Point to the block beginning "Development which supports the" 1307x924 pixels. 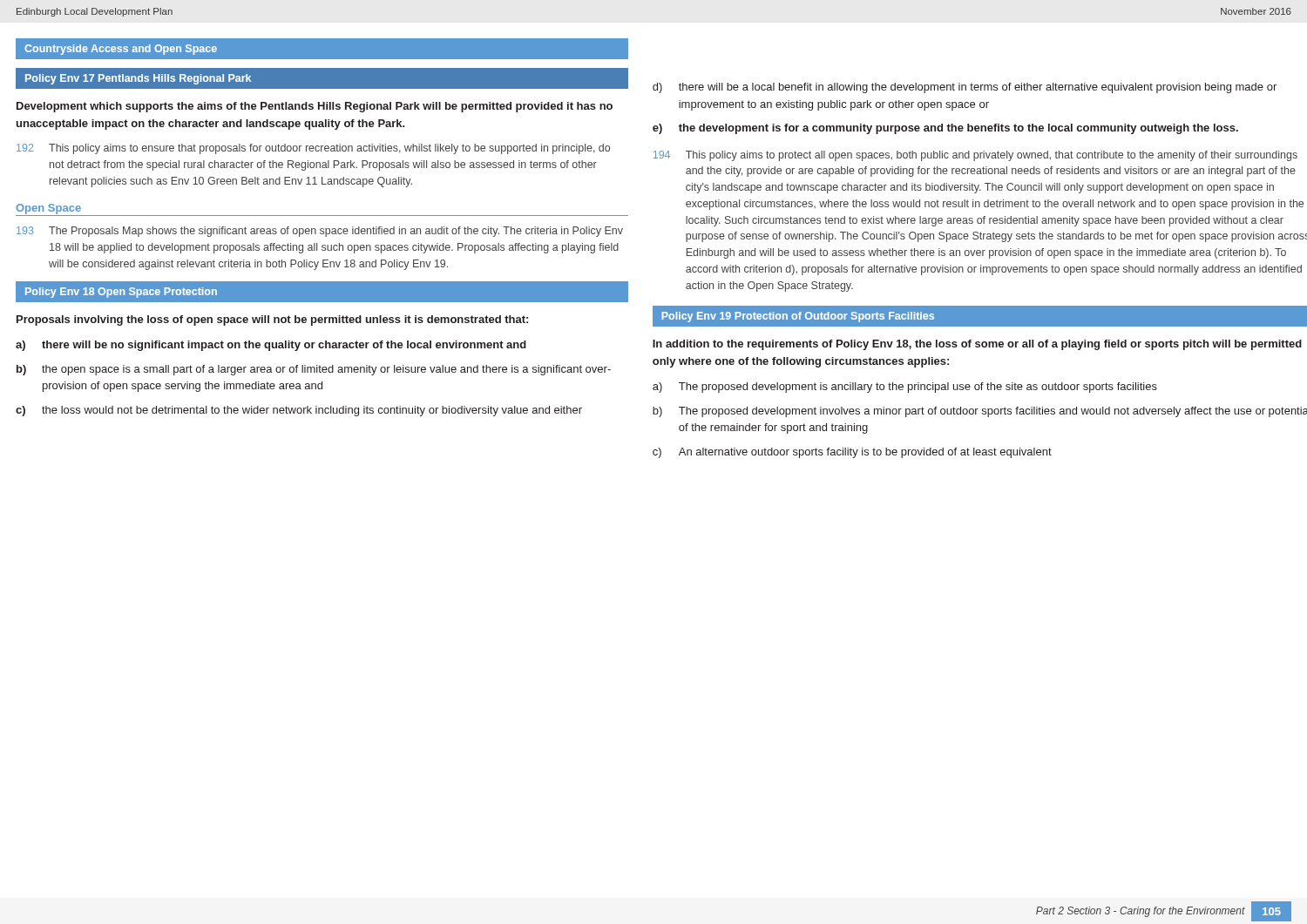[x=314, y=114]
